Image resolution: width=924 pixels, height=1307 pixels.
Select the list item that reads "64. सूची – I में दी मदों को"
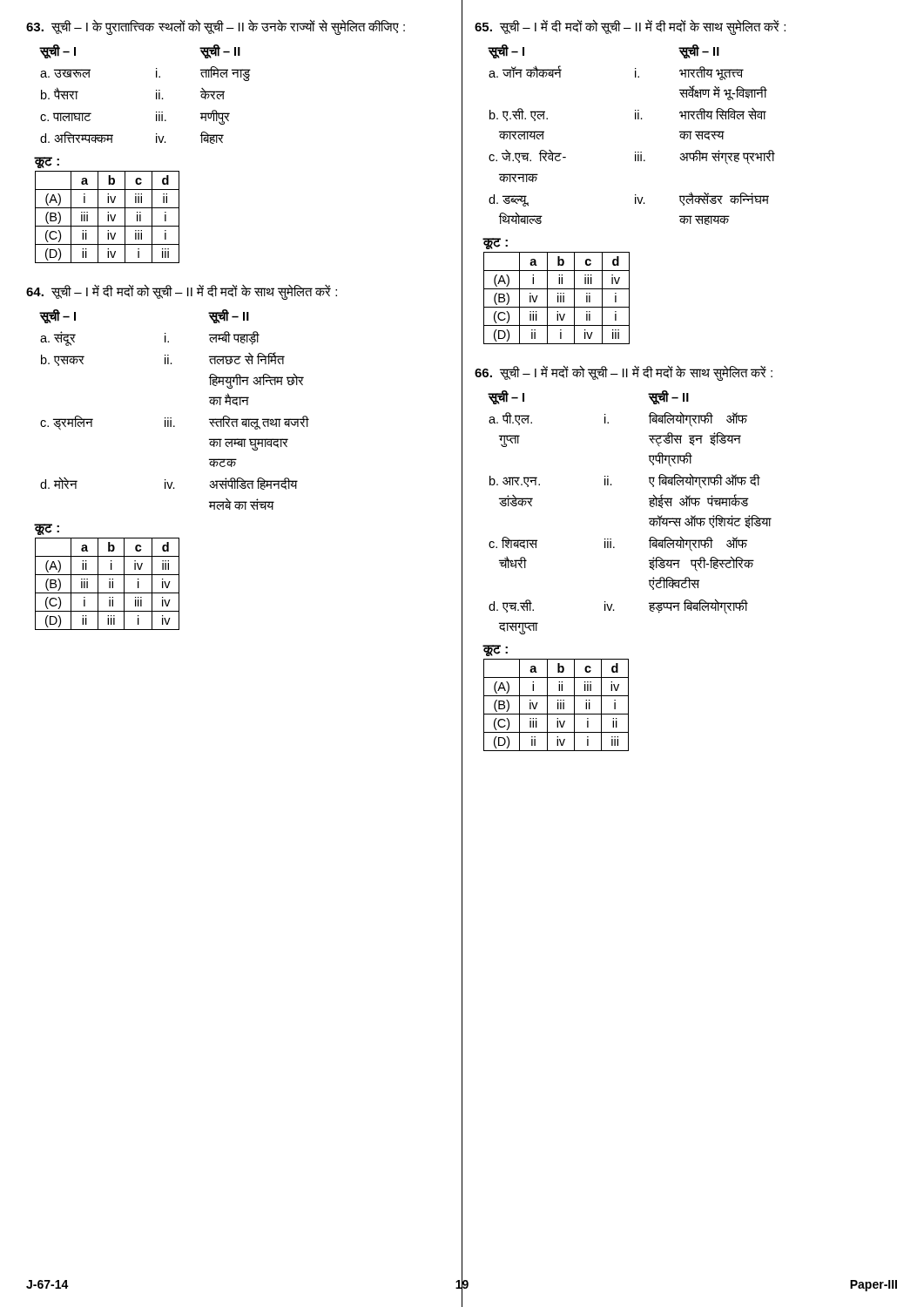(x=240, y=456)
